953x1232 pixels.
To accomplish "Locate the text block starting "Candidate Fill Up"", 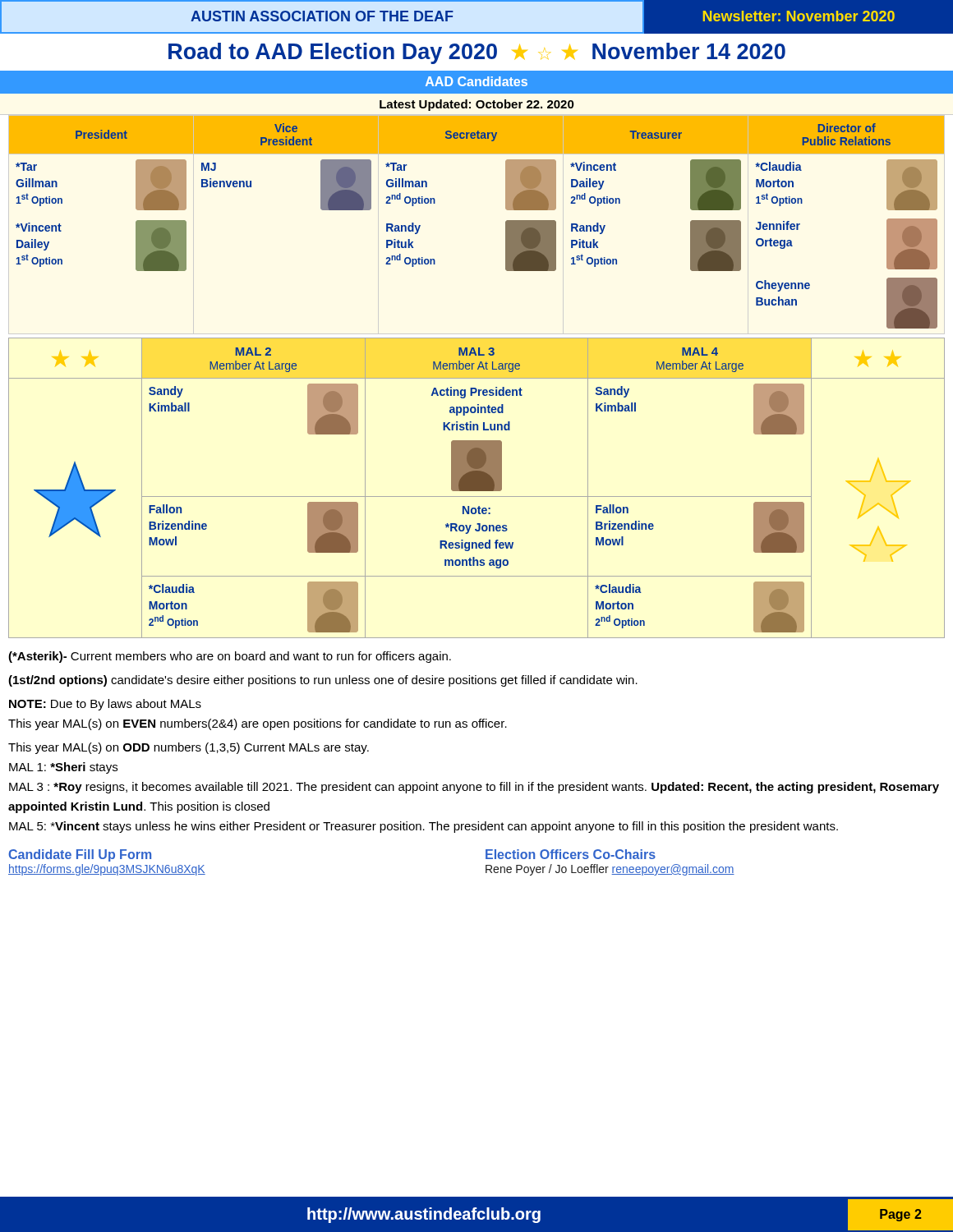I will click(80, 855).
